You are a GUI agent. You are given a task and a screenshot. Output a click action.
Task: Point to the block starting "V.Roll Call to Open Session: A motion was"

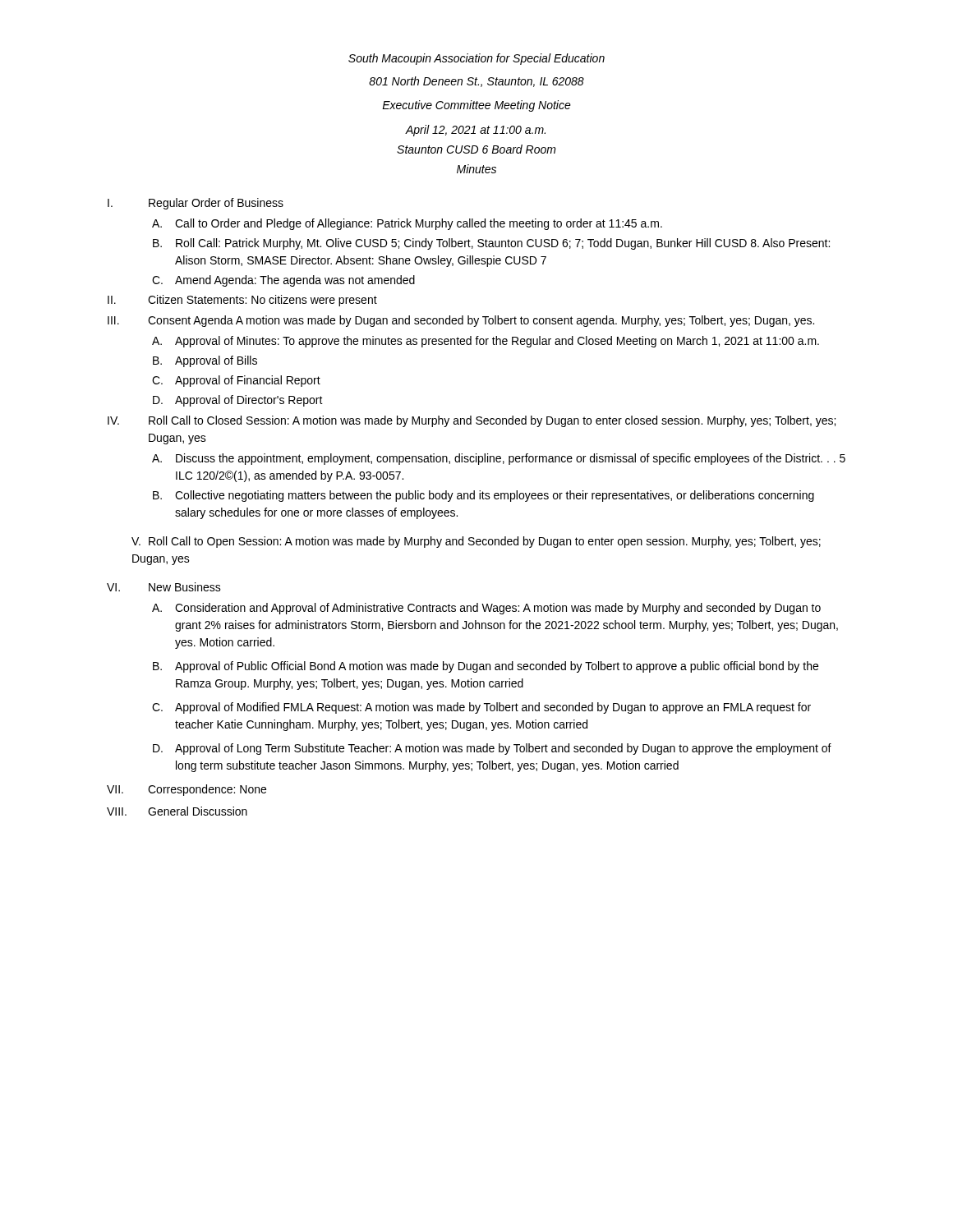[476, 550]
